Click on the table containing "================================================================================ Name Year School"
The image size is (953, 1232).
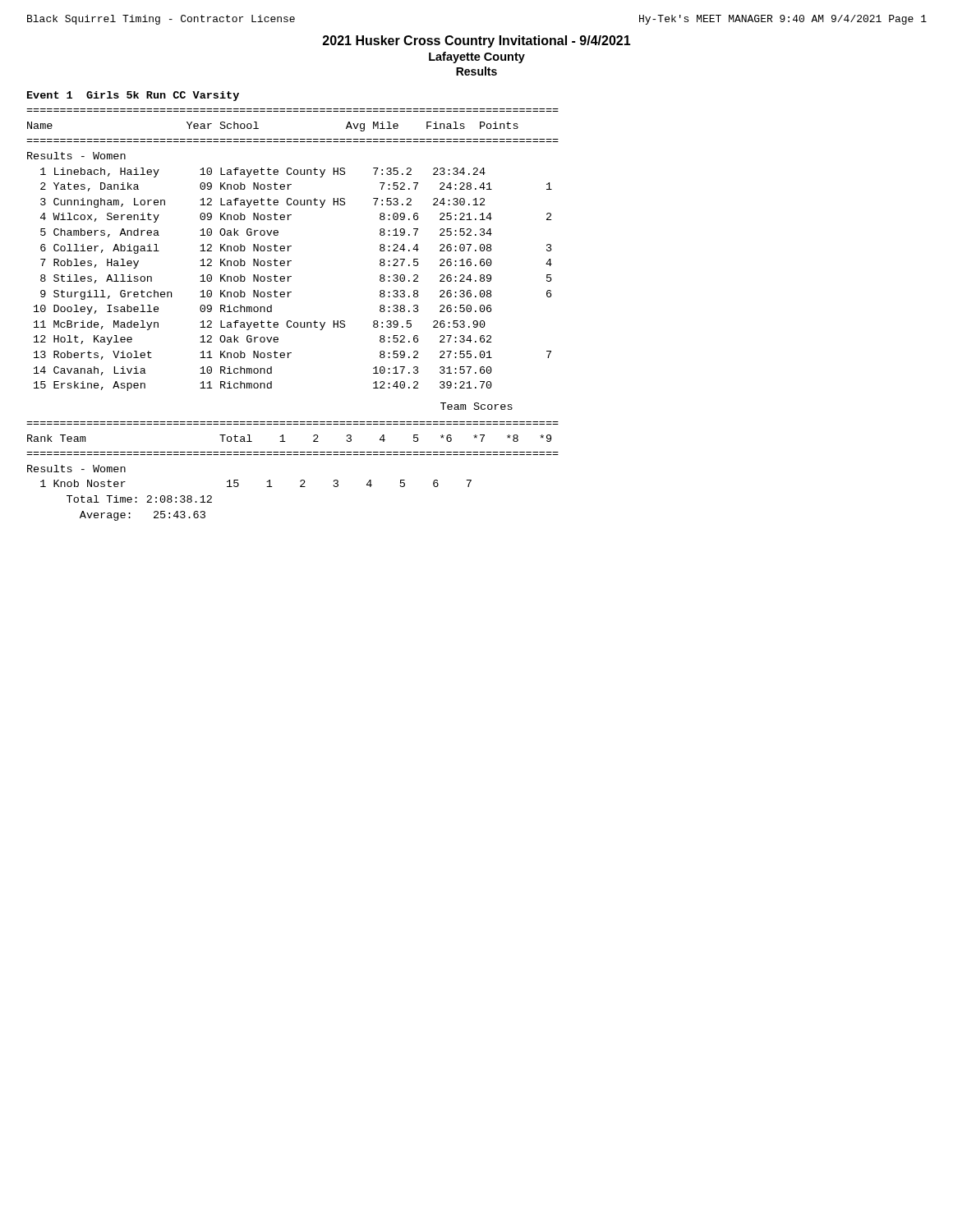(476, 249)
